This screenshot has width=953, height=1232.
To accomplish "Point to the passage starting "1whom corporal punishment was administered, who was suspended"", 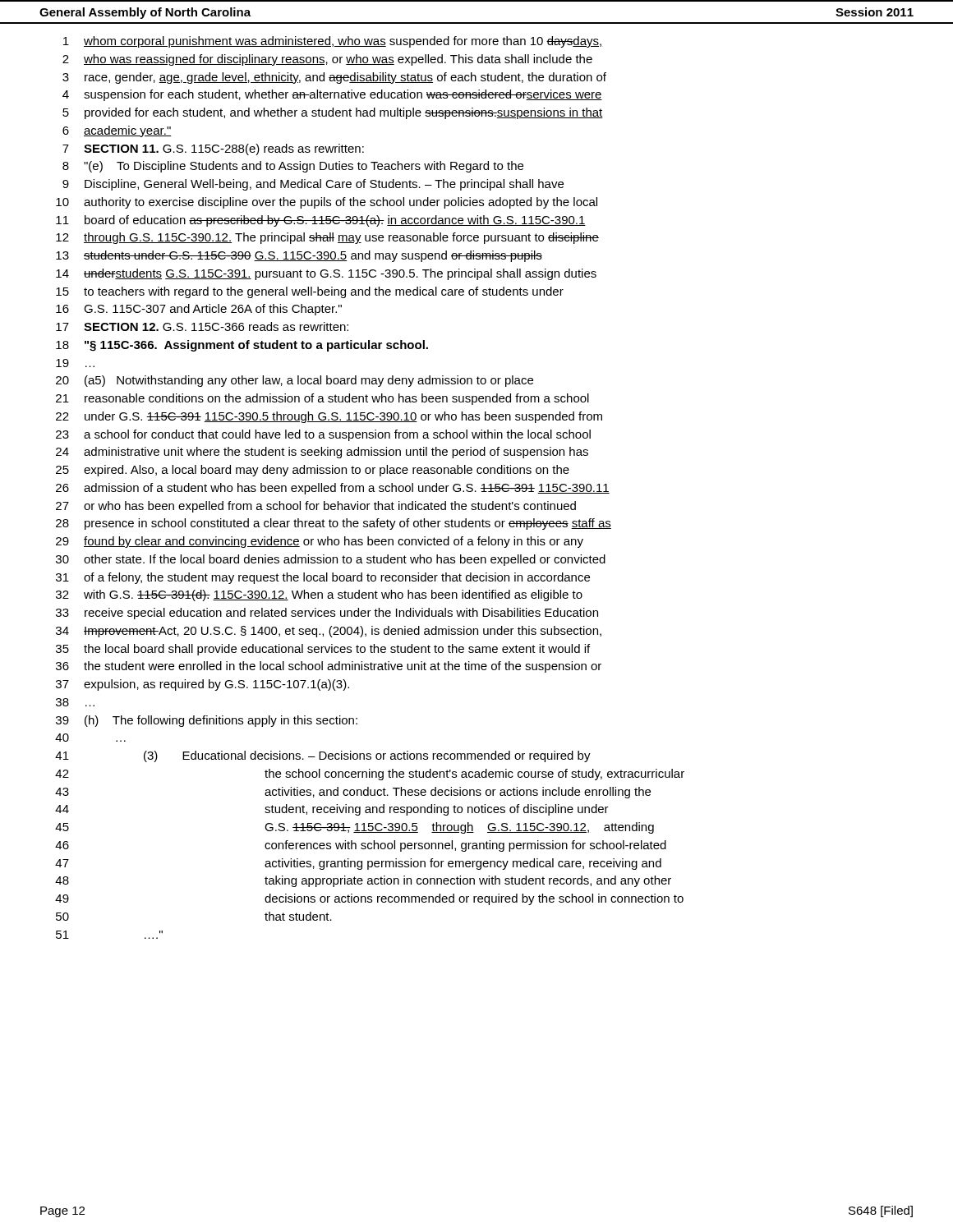I will pyautogui.click(x=476, y=86).
